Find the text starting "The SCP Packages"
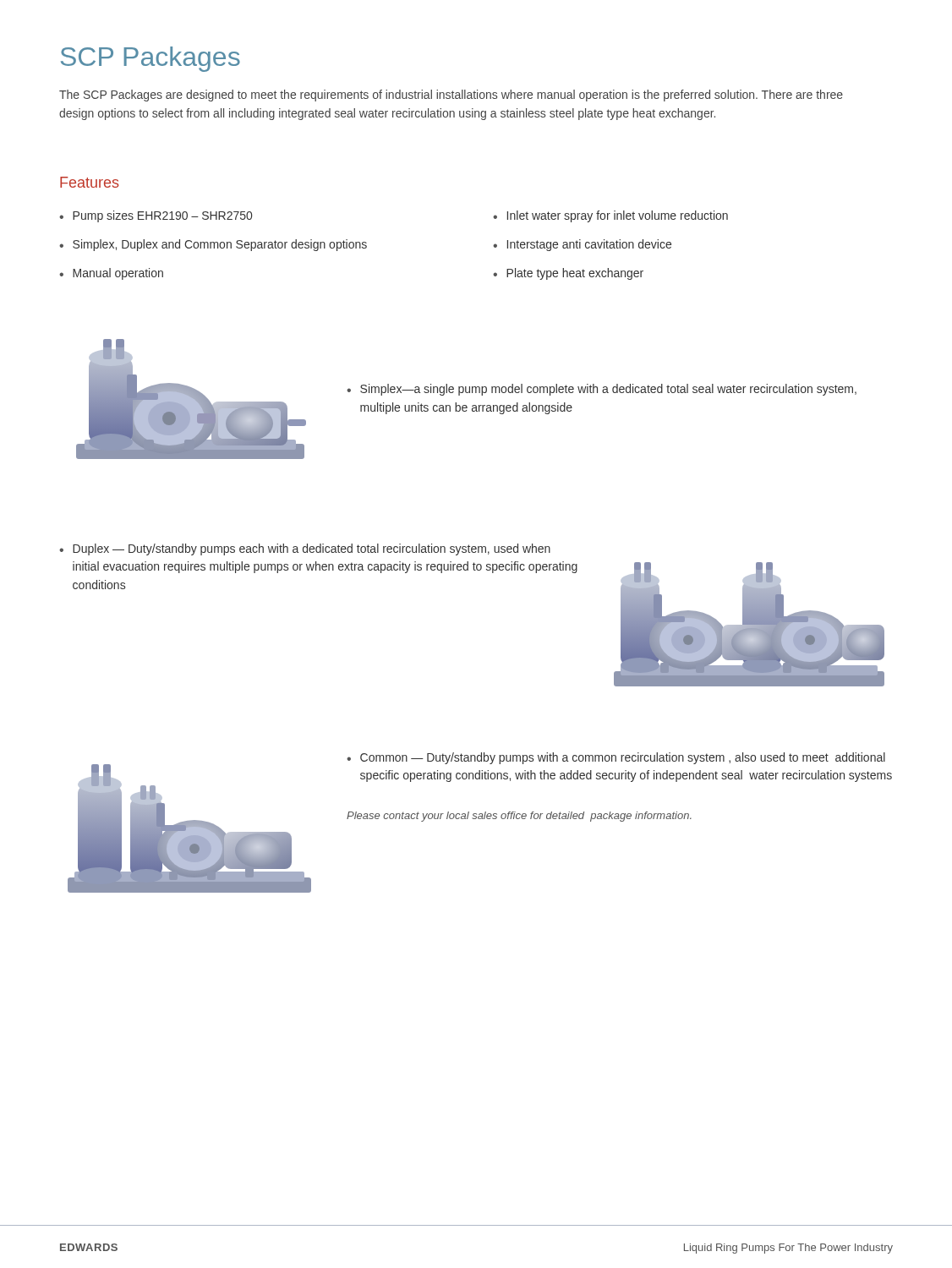Screen dimensions: 1268x952 click(x=457, y=105)
